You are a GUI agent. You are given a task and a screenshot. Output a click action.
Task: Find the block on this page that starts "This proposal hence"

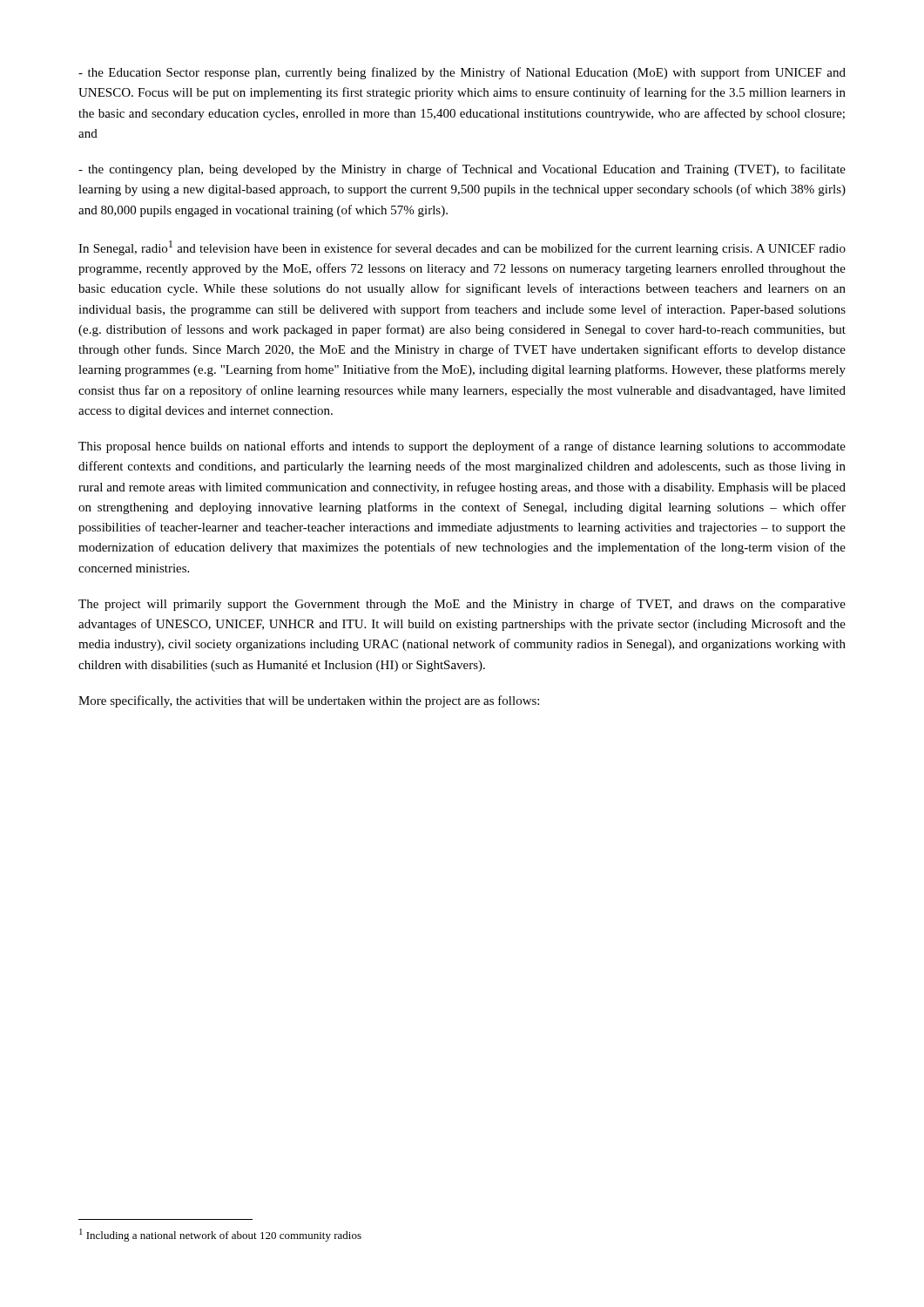(x=462, y=507)
